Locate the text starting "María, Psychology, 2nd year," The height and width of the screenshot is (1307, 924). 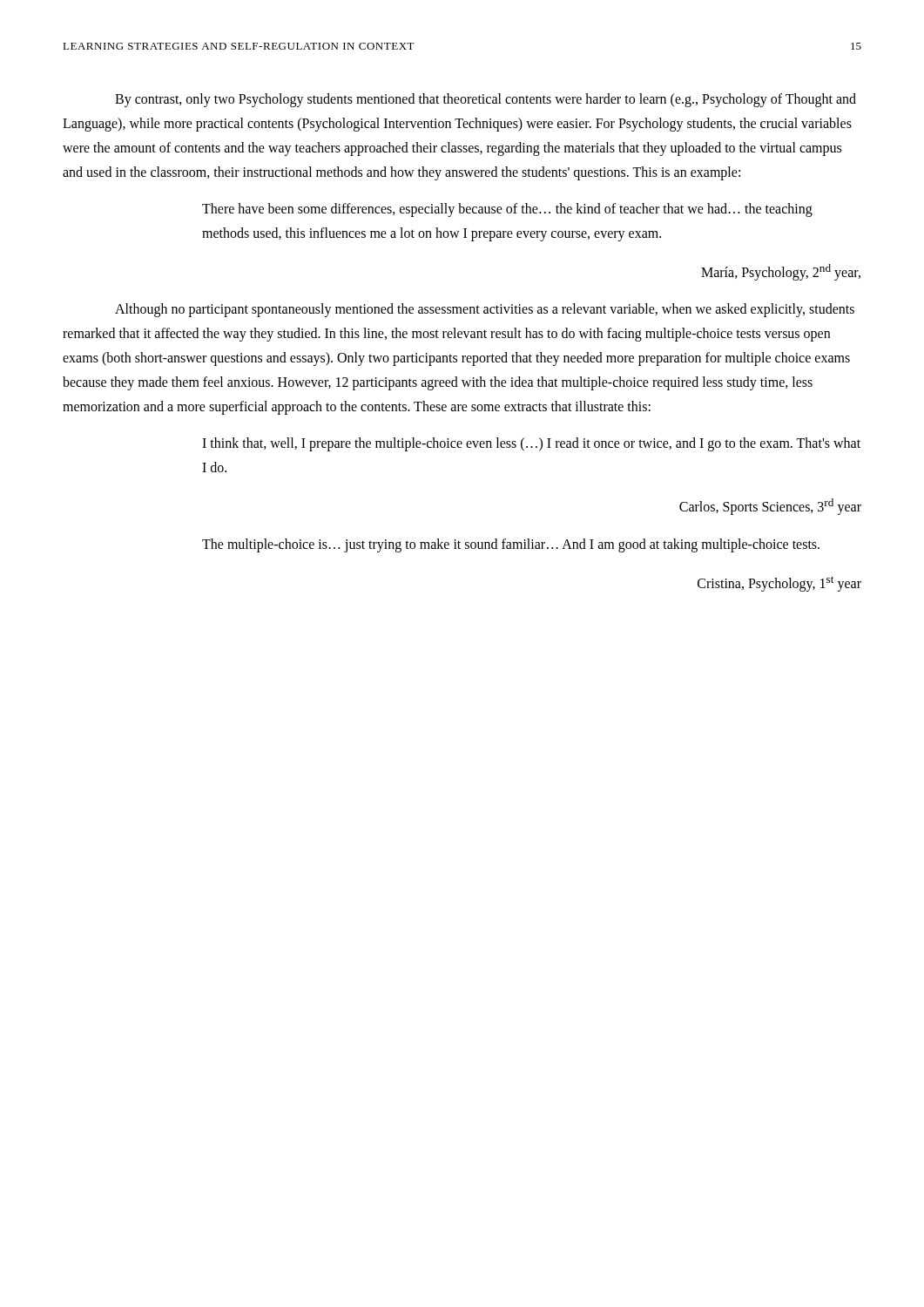pyautogui.click(x=781, y=271)
